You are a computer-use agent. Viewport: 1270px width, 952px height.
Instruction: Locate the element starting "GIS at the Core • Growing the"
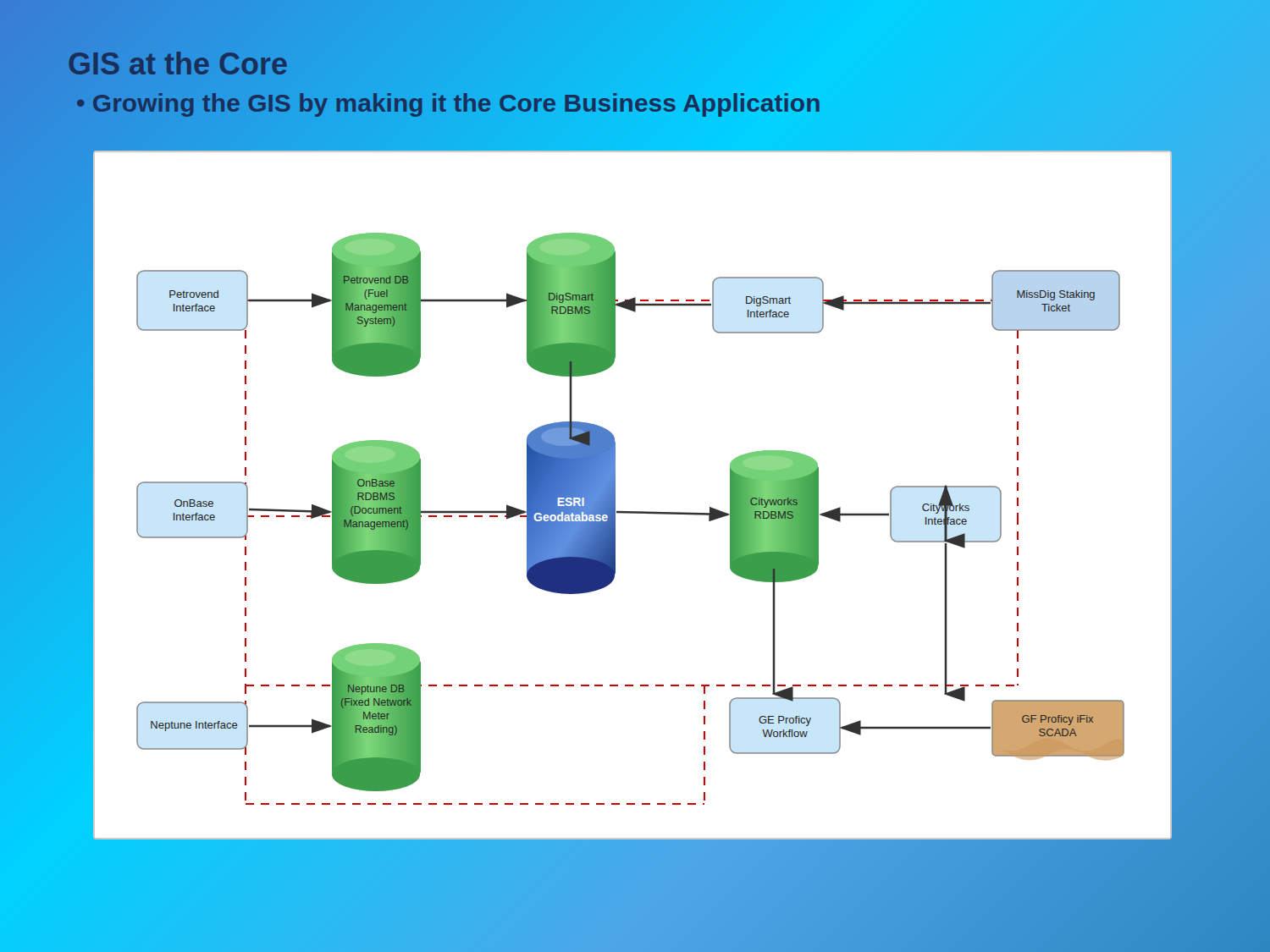[x=444, y=82]
